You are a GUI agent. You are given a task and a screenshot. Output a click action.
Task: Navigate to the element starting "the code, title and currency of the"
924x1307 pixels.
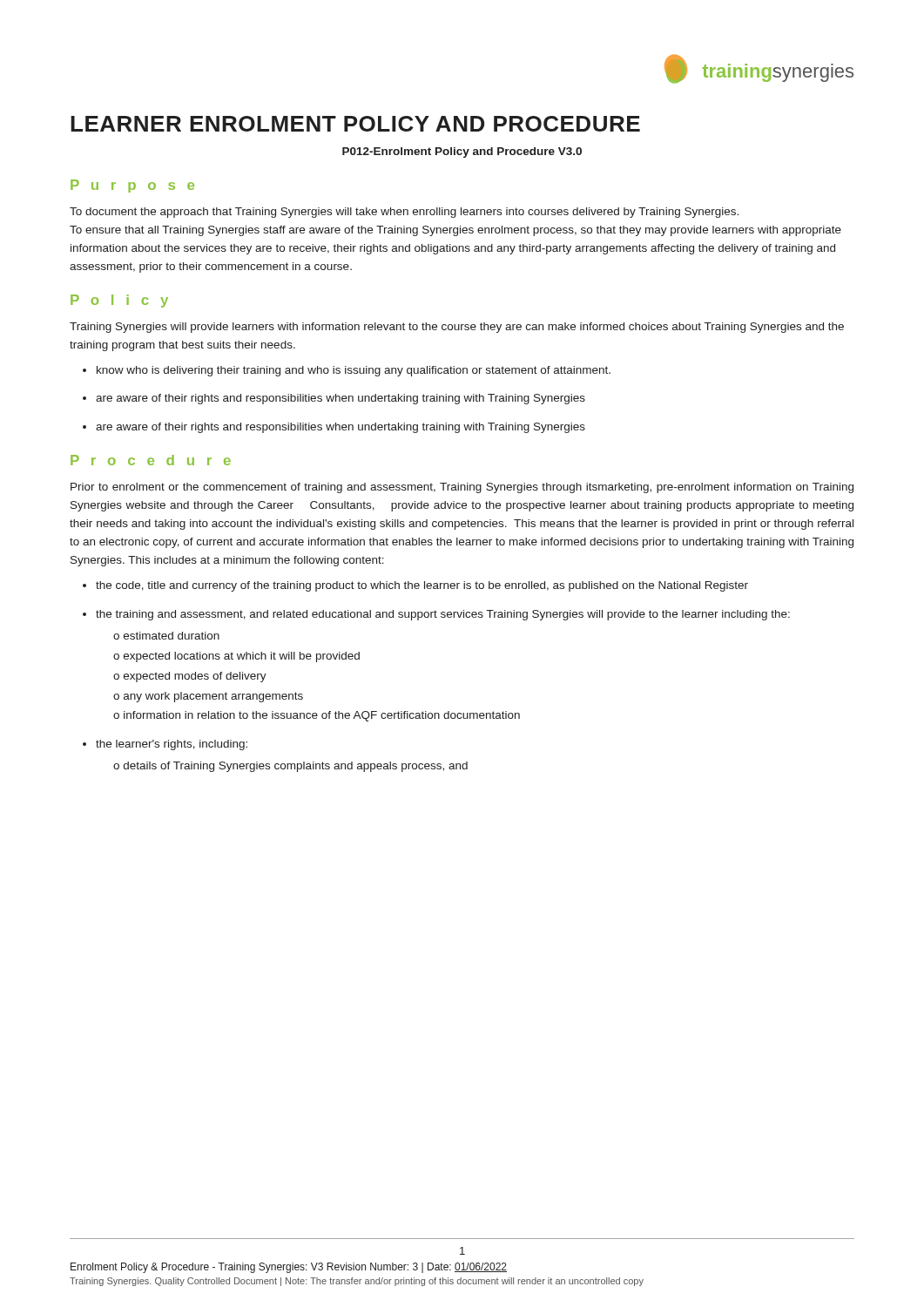(x=422, y=585)
